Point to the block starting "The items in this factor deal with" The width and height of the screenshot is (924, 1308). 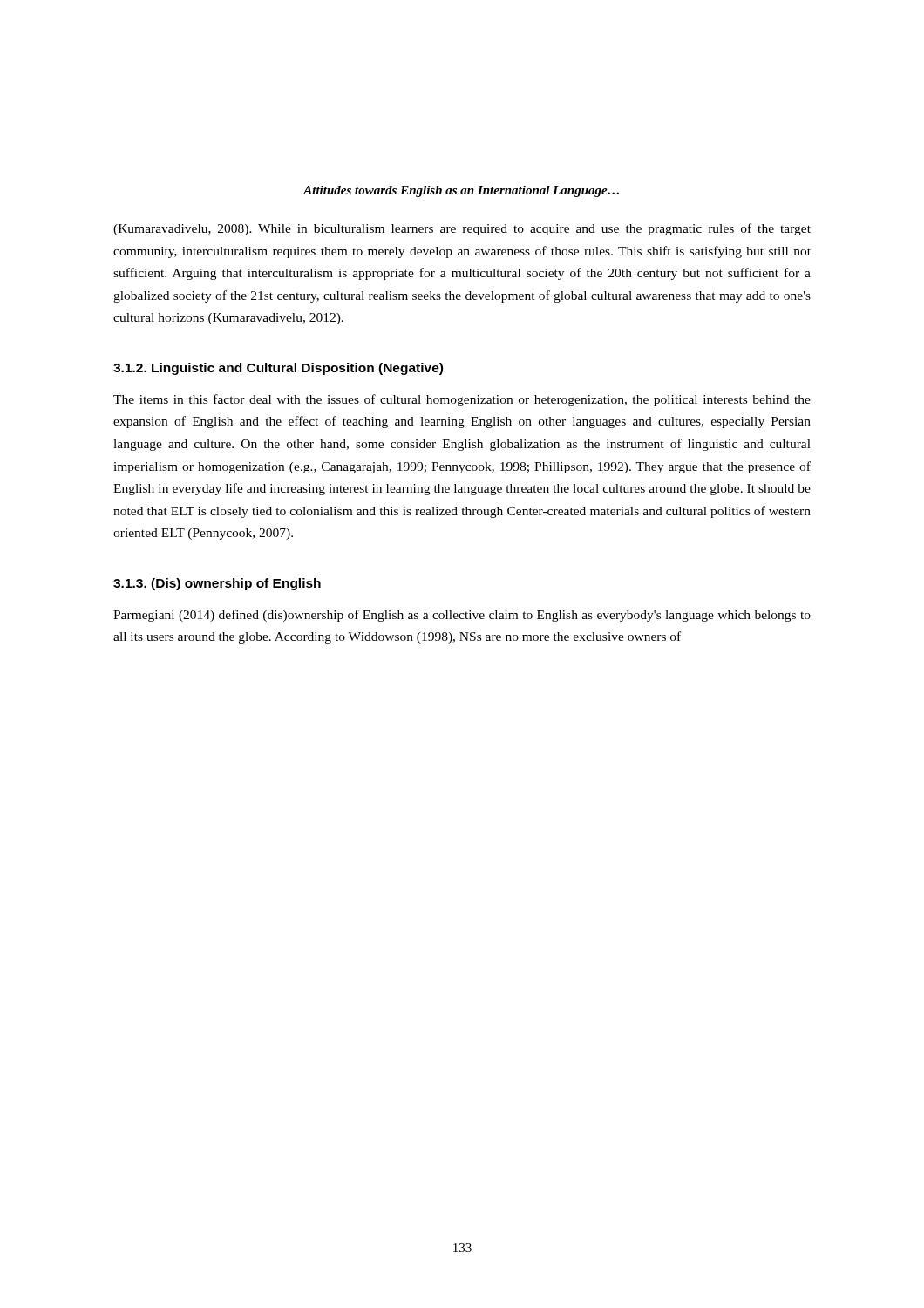pyautogui.click(x=462, y=466)
